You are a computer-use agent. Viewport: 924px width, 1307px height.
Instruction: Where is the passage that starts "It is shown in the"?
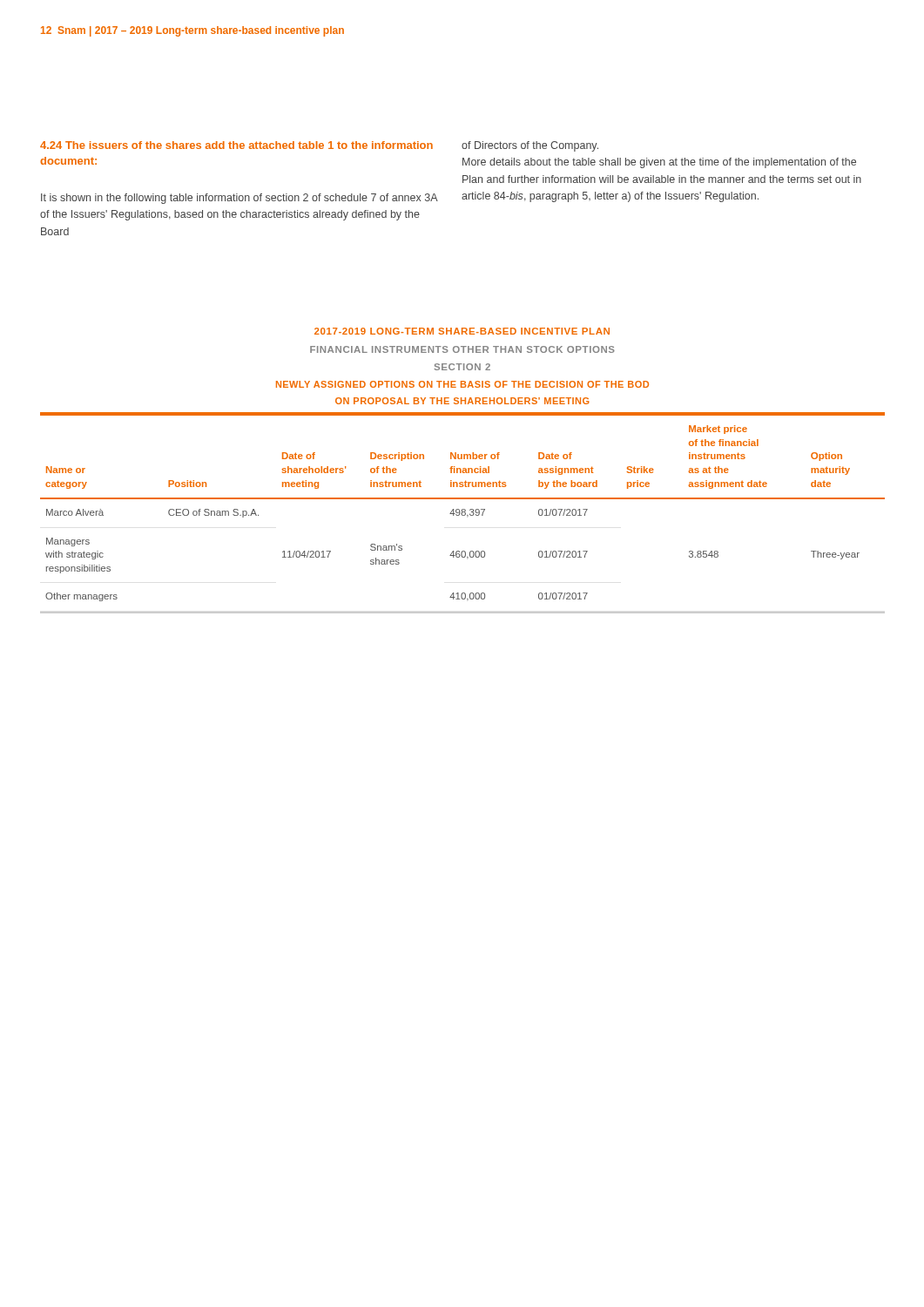pyautogui.click(x=239, y=215)
